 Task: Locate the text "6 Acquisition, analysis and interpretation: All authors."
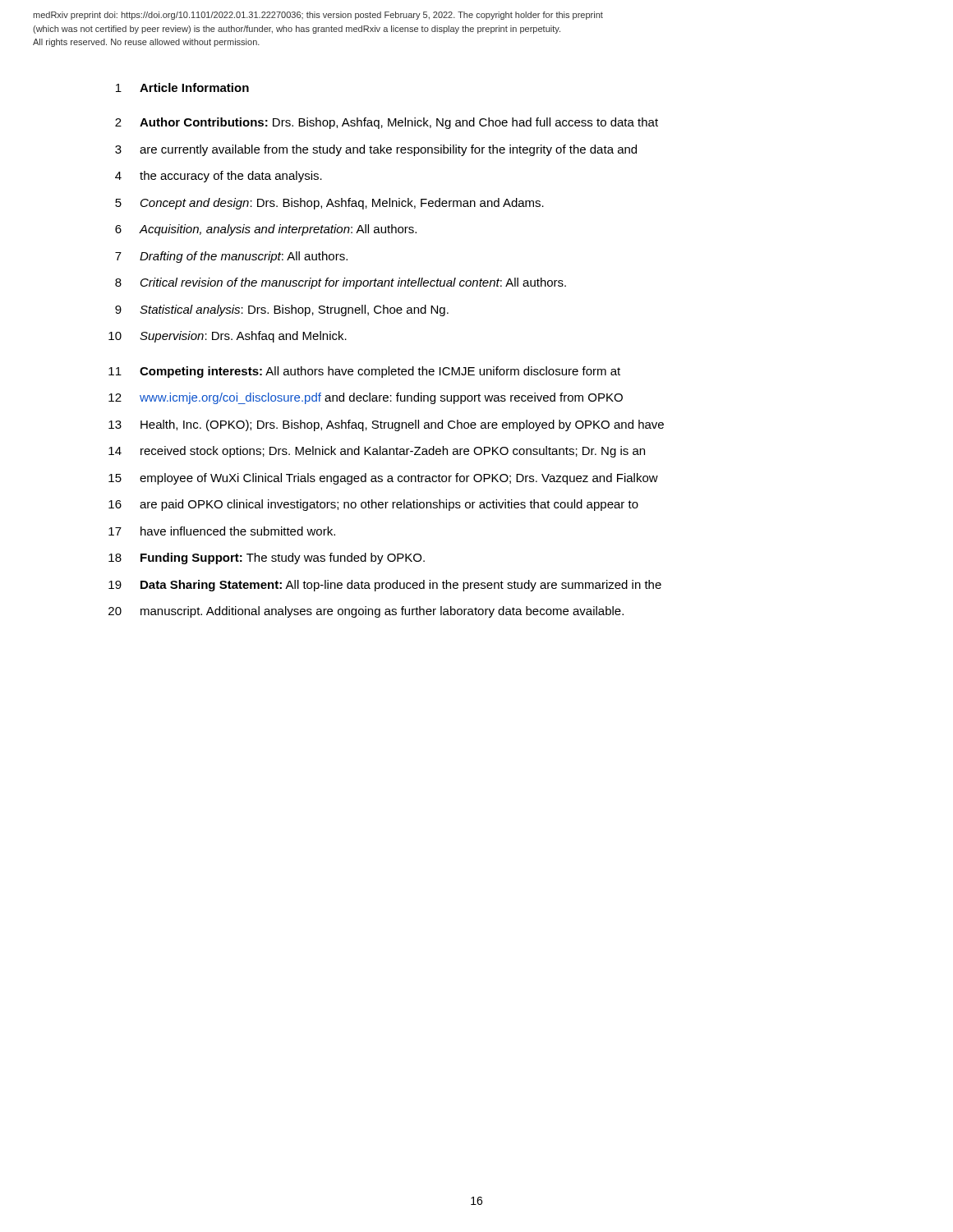pyautogui.click(x=266, y=230)
